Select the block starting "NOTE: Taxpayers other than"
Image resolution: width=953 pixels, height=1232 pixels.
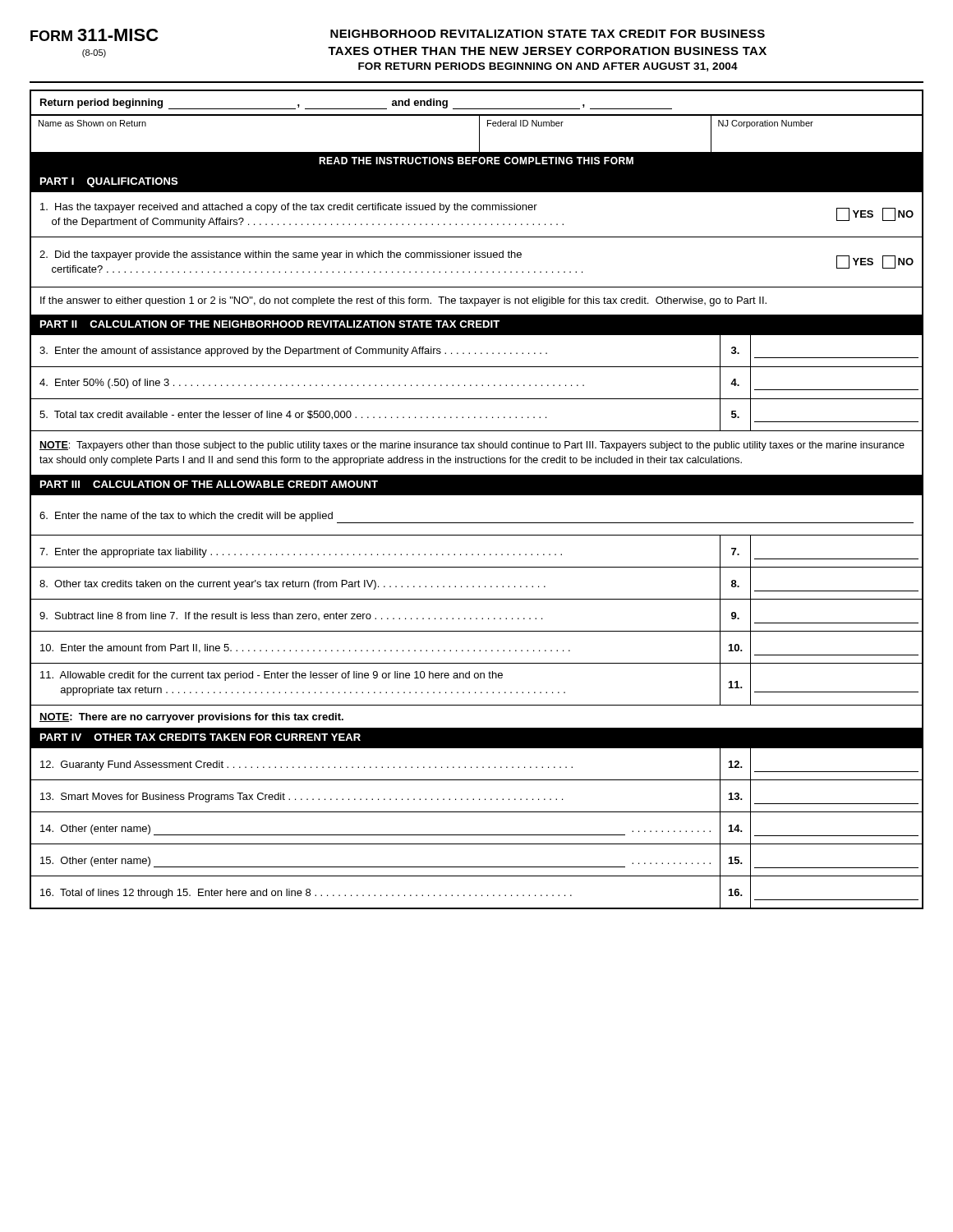point(472,453)
